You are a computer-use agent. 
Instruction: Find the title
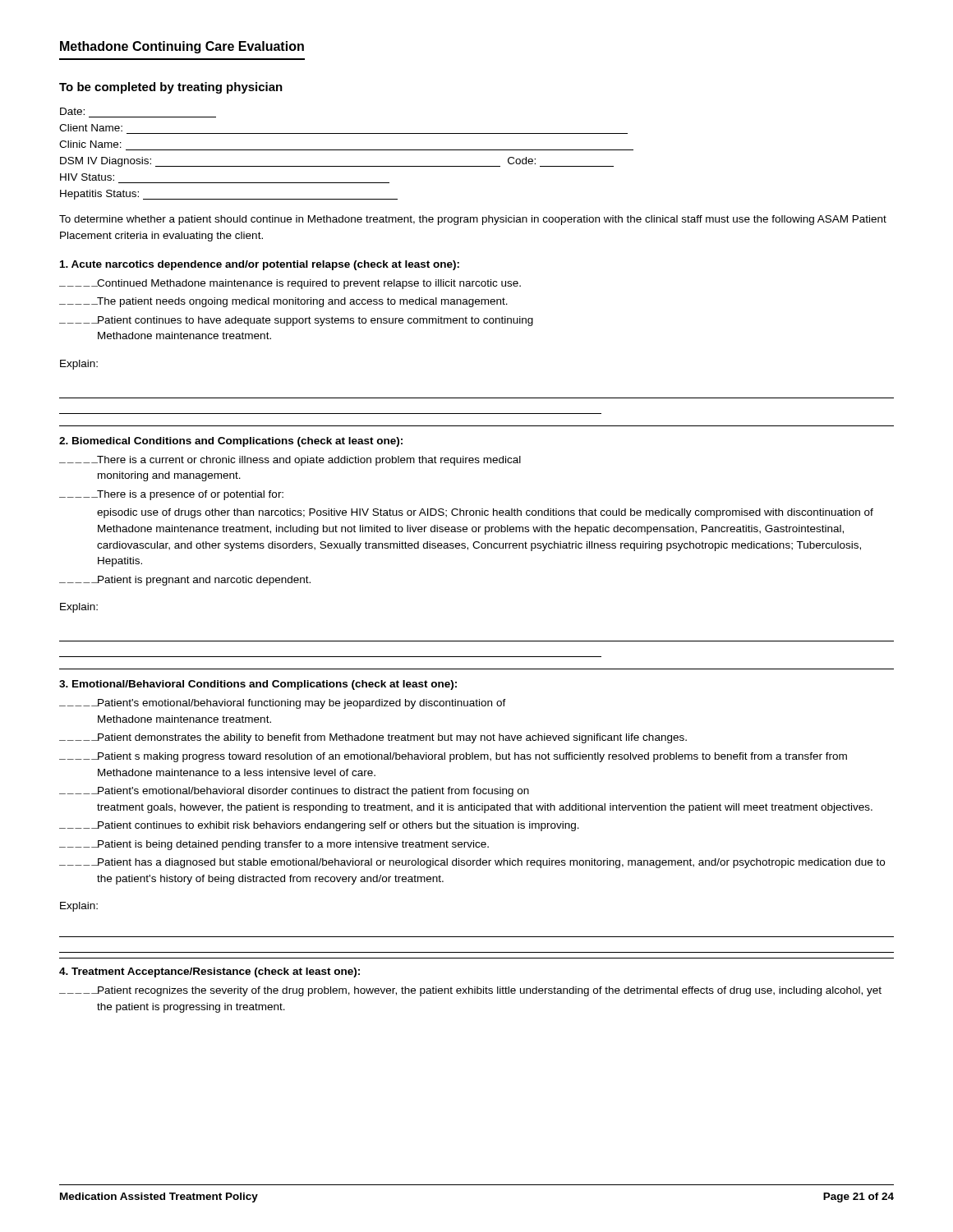click(x=182, y=50)
